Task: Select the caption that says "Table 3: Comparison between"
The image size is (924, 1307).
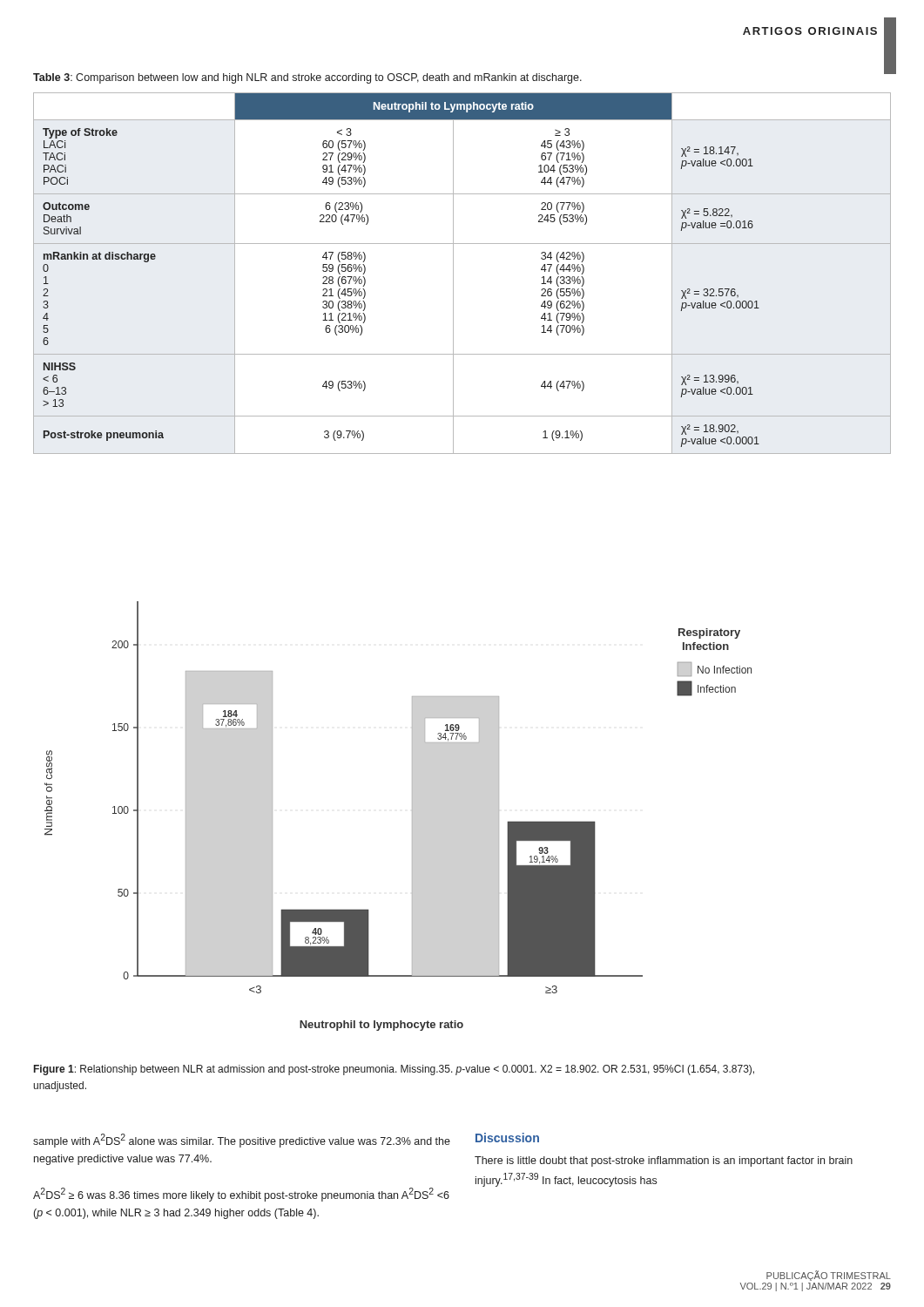Action: tap(308, 78)
